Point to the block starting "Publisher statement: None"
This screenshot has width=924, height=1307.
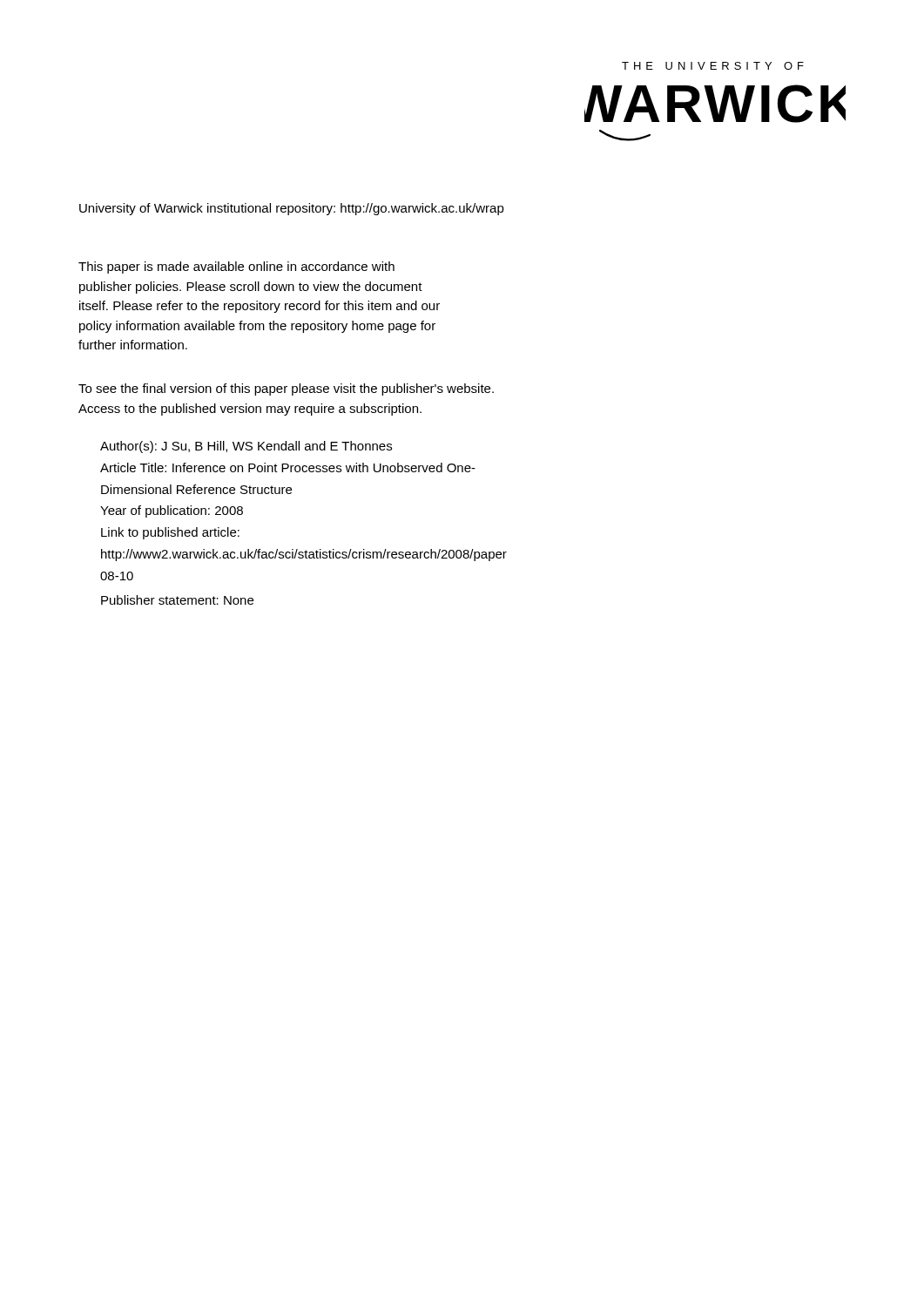(177, 600)
